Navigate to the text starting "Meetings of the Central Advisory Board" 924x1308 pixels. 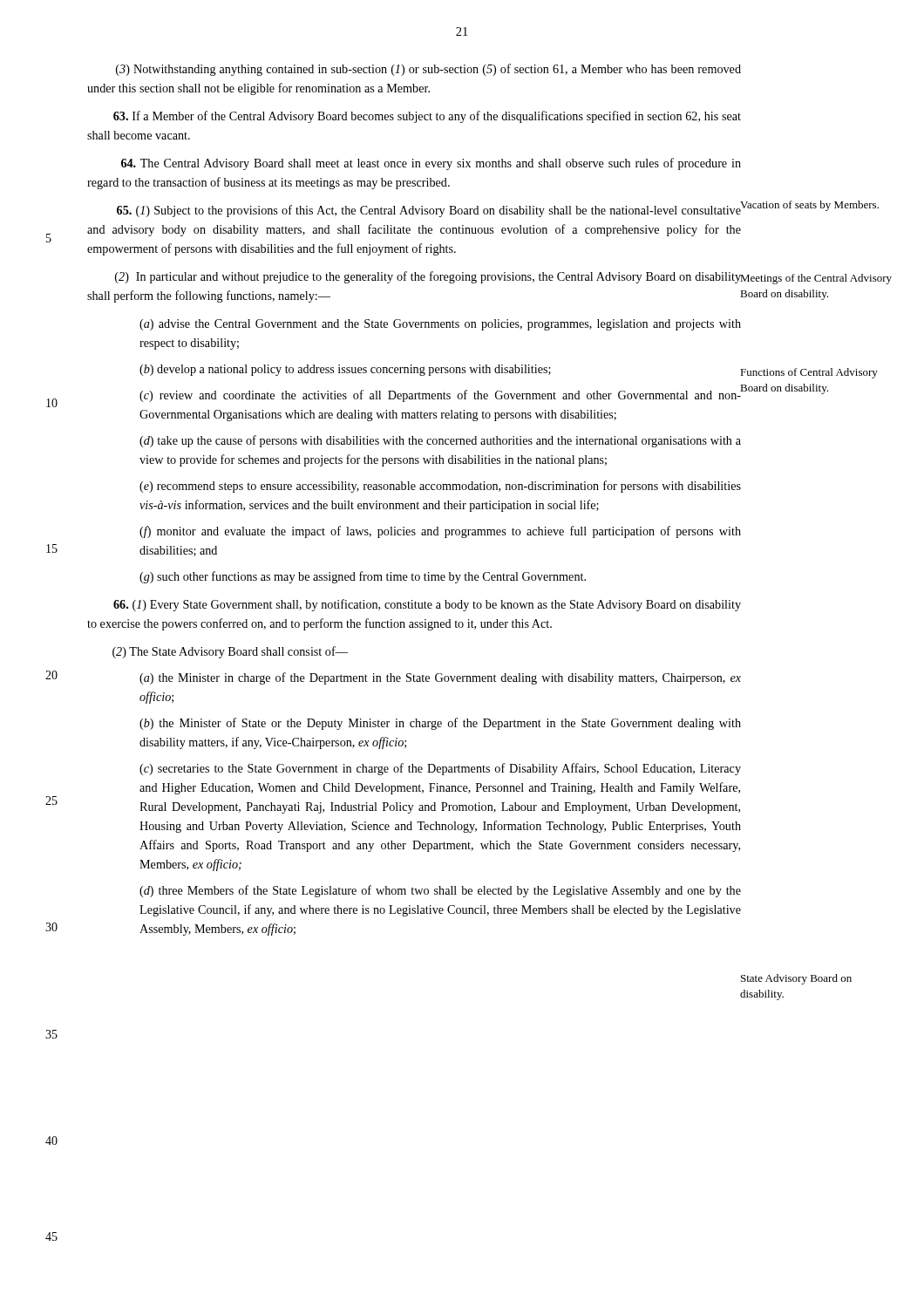816,286
